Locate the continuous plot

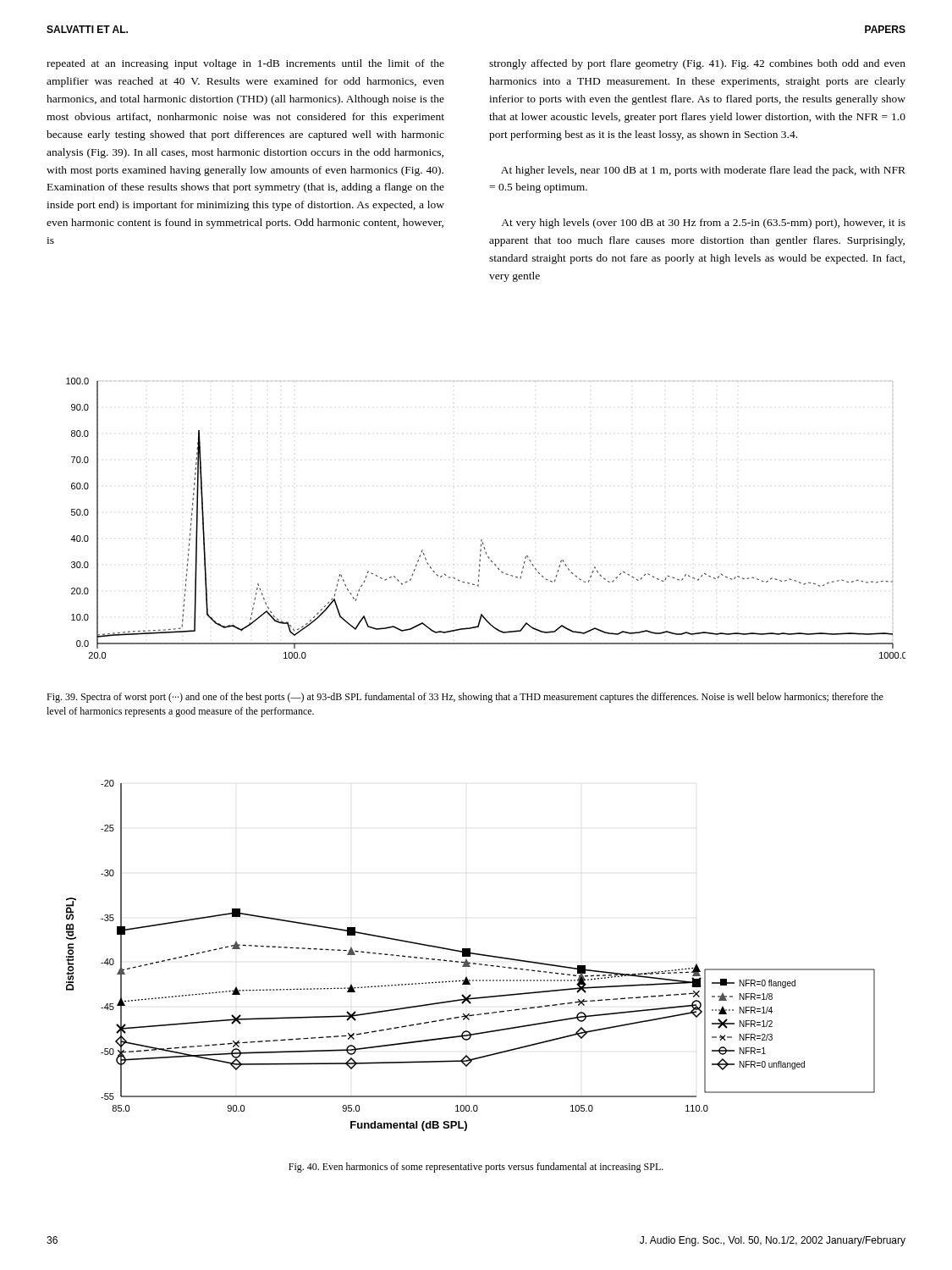tap(476, 523)
